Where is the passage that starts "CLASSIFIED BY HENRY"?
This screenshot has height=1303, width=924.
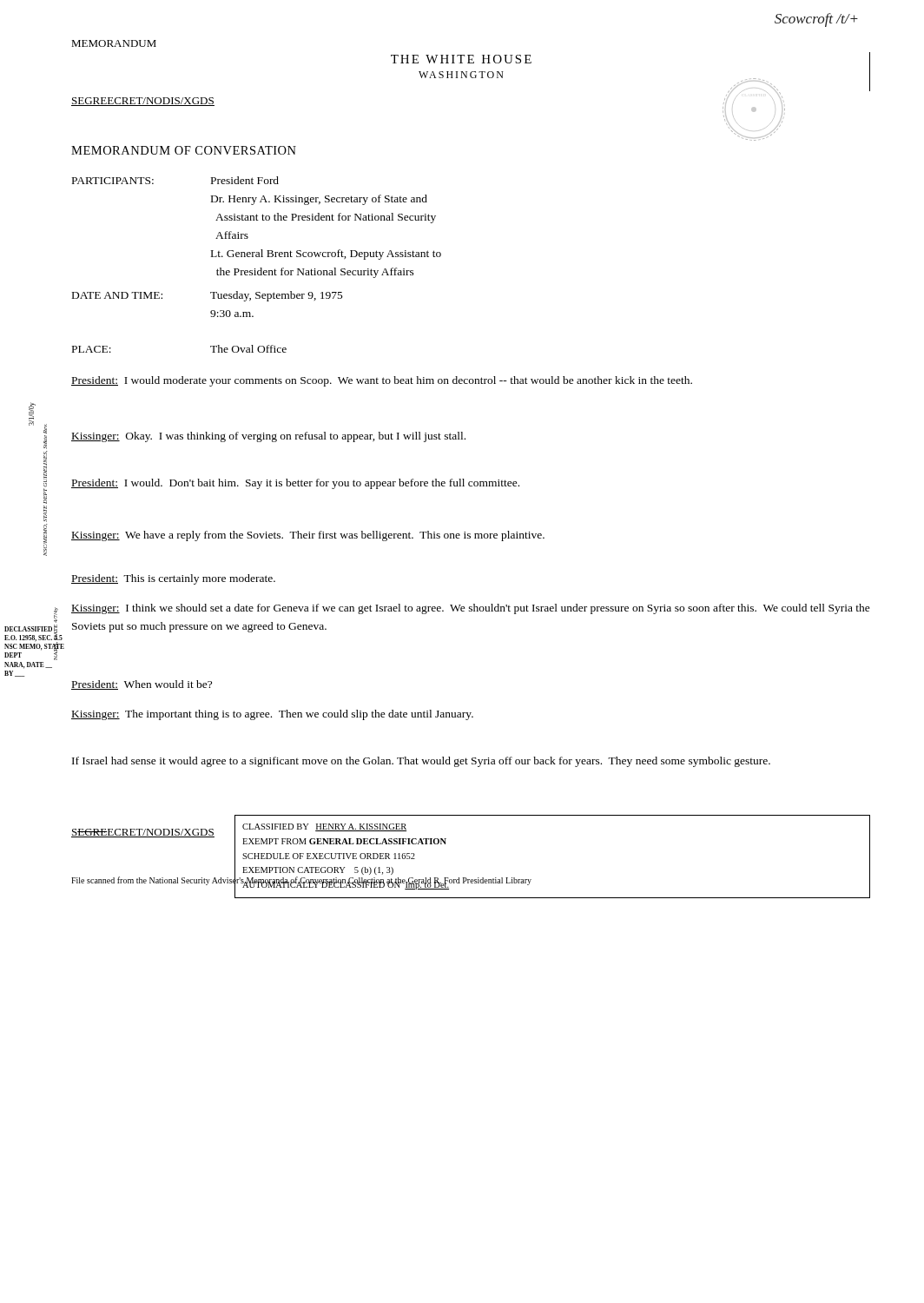tap(346, 856)
